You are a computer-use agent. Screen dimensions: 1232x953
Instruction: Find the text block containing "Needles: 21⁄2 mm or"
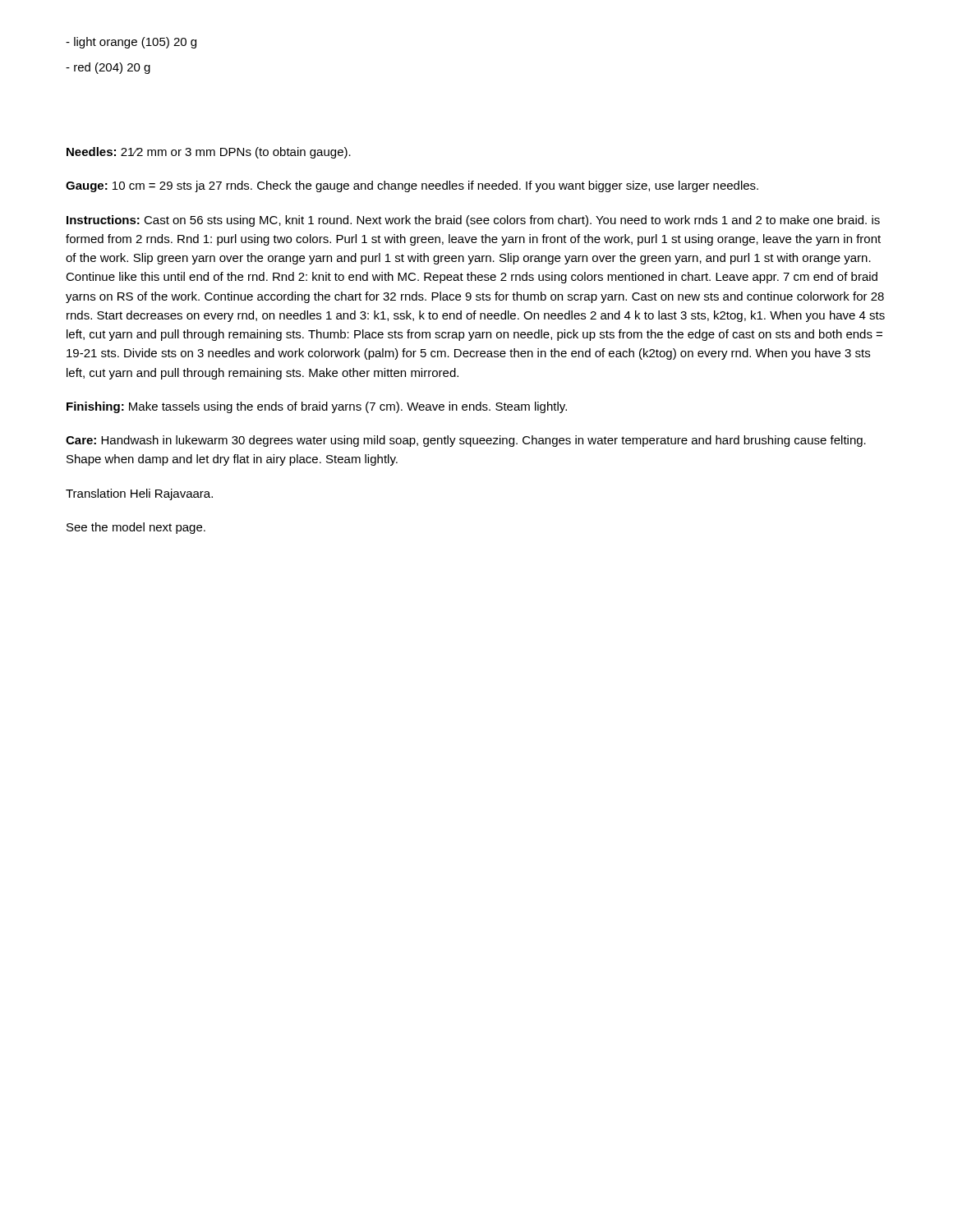pyautogui.click(x=209, y=152)
